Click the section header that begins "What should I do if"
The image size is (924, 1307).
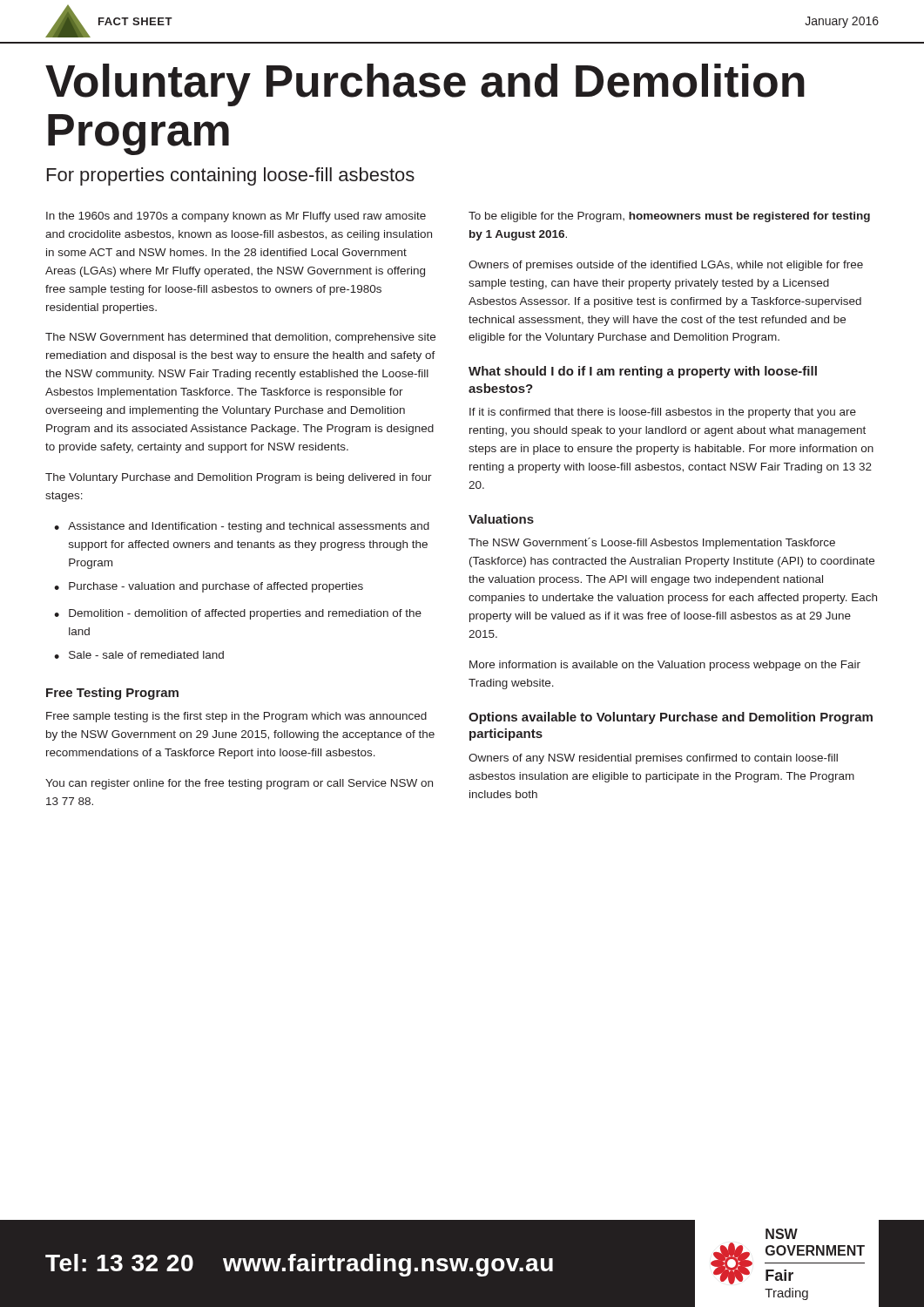click(674, 380)
